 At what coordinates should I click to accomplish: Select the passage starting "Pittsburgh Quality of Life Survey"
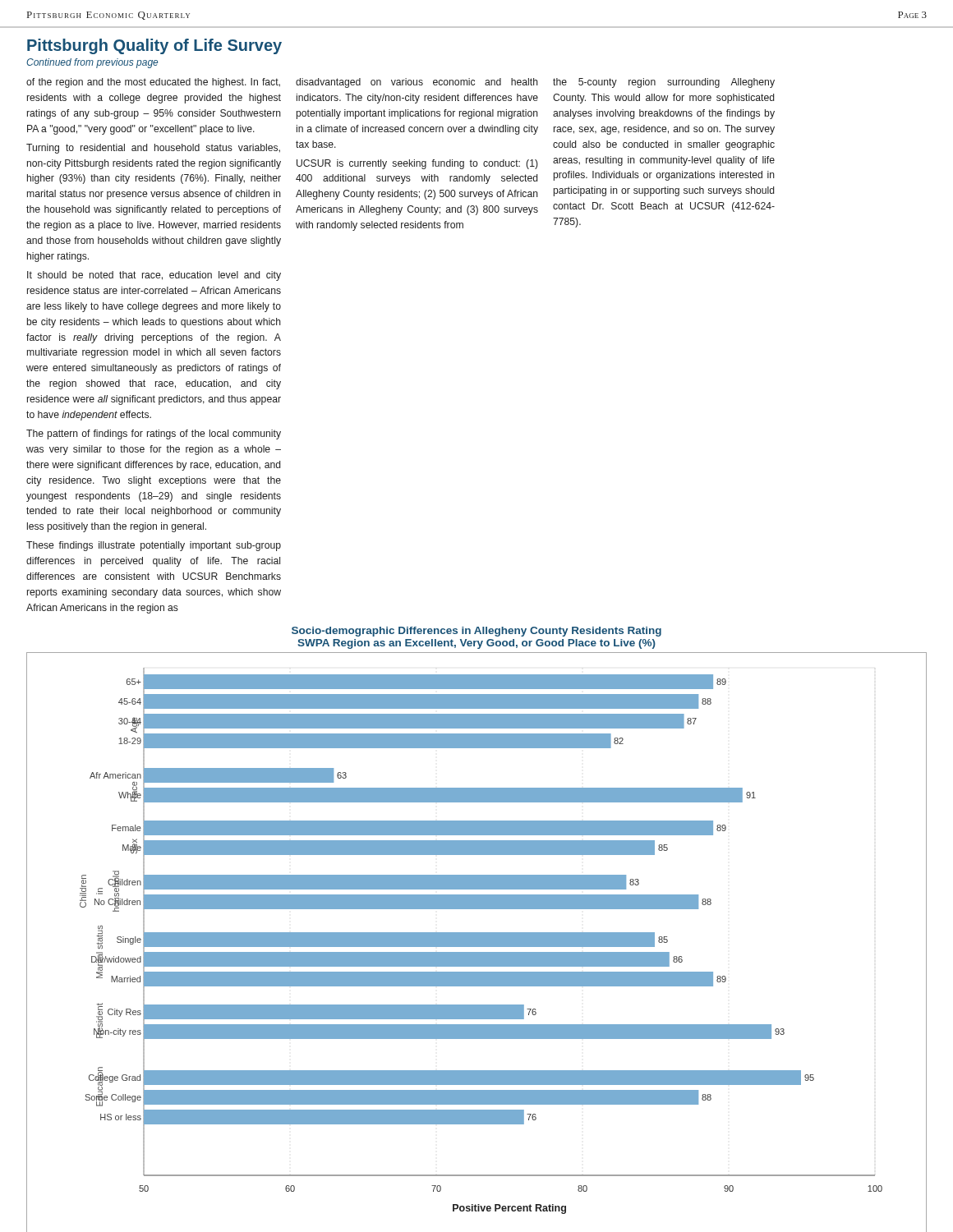tap(154, 45)
